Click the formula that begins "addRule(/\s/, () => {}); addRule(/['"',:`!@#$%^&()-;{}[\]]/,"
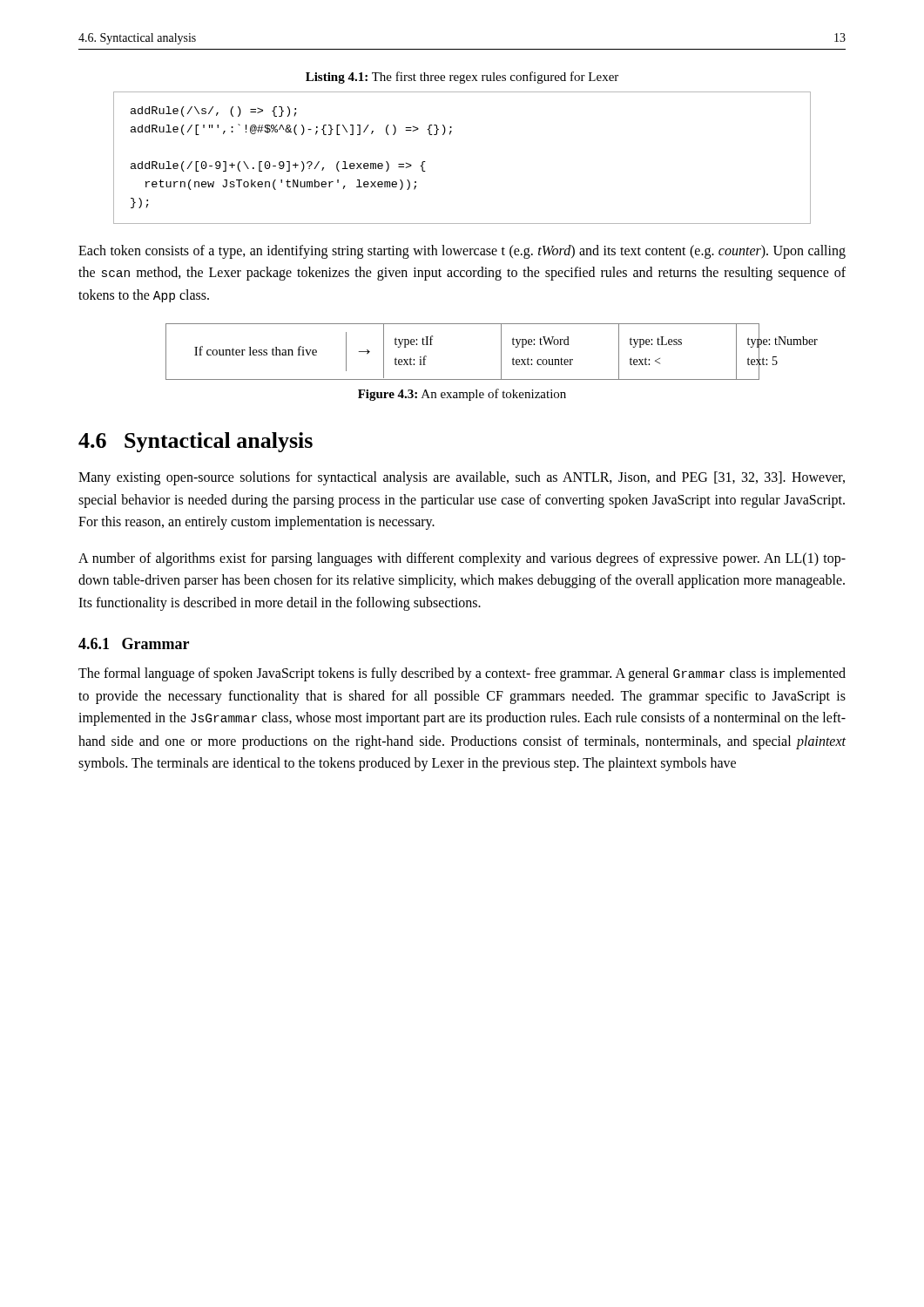924x1307 pixels. [x=292, y=157]
